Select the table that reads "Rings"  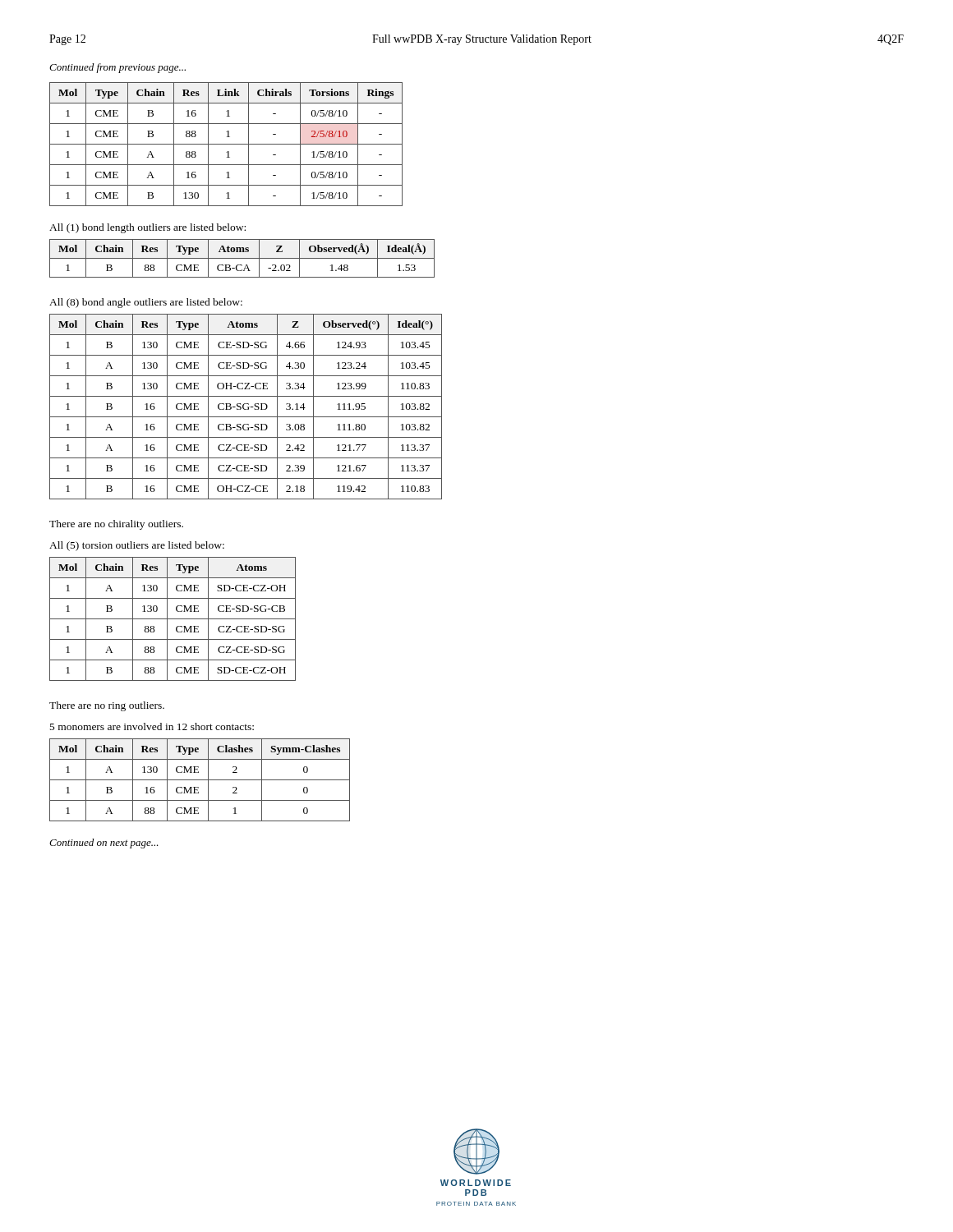476,144
